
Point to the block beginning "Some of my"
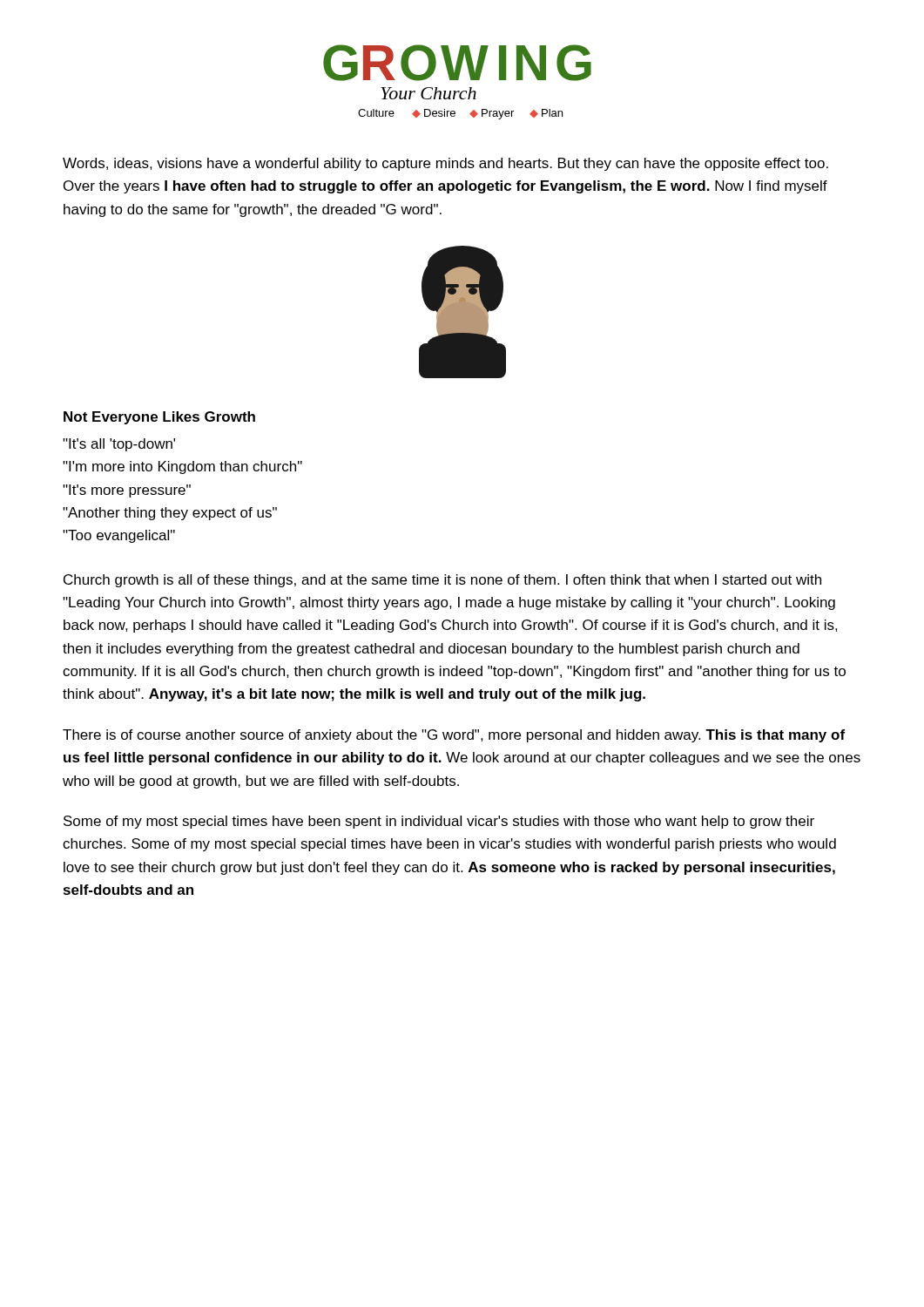point(450,855)
